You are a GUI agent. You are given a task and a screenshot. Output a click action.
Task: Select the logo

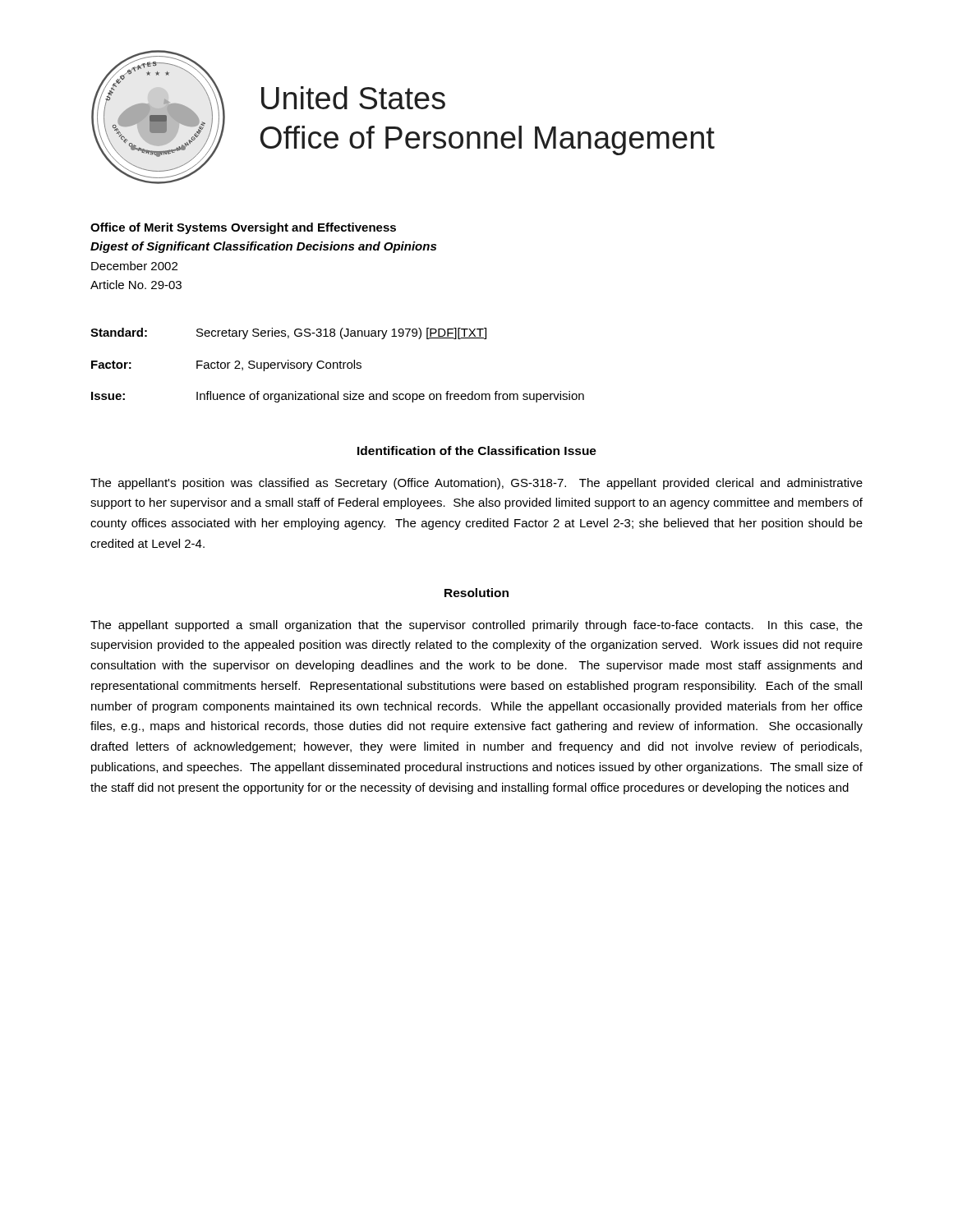[162, 119]
